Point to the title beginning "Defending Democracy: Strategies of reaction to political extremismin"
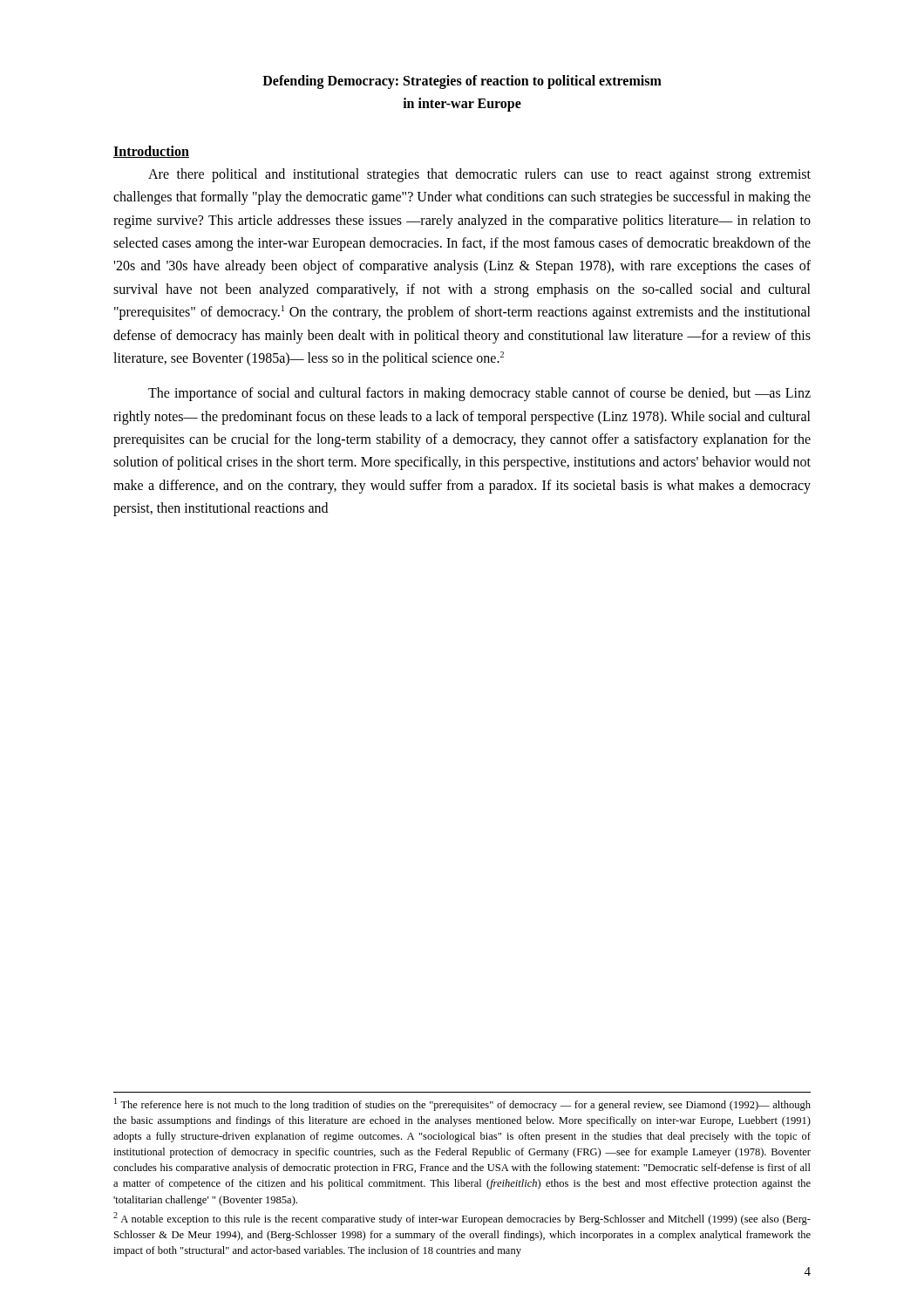Viewport: 924px width, 1308px height. 462,92
